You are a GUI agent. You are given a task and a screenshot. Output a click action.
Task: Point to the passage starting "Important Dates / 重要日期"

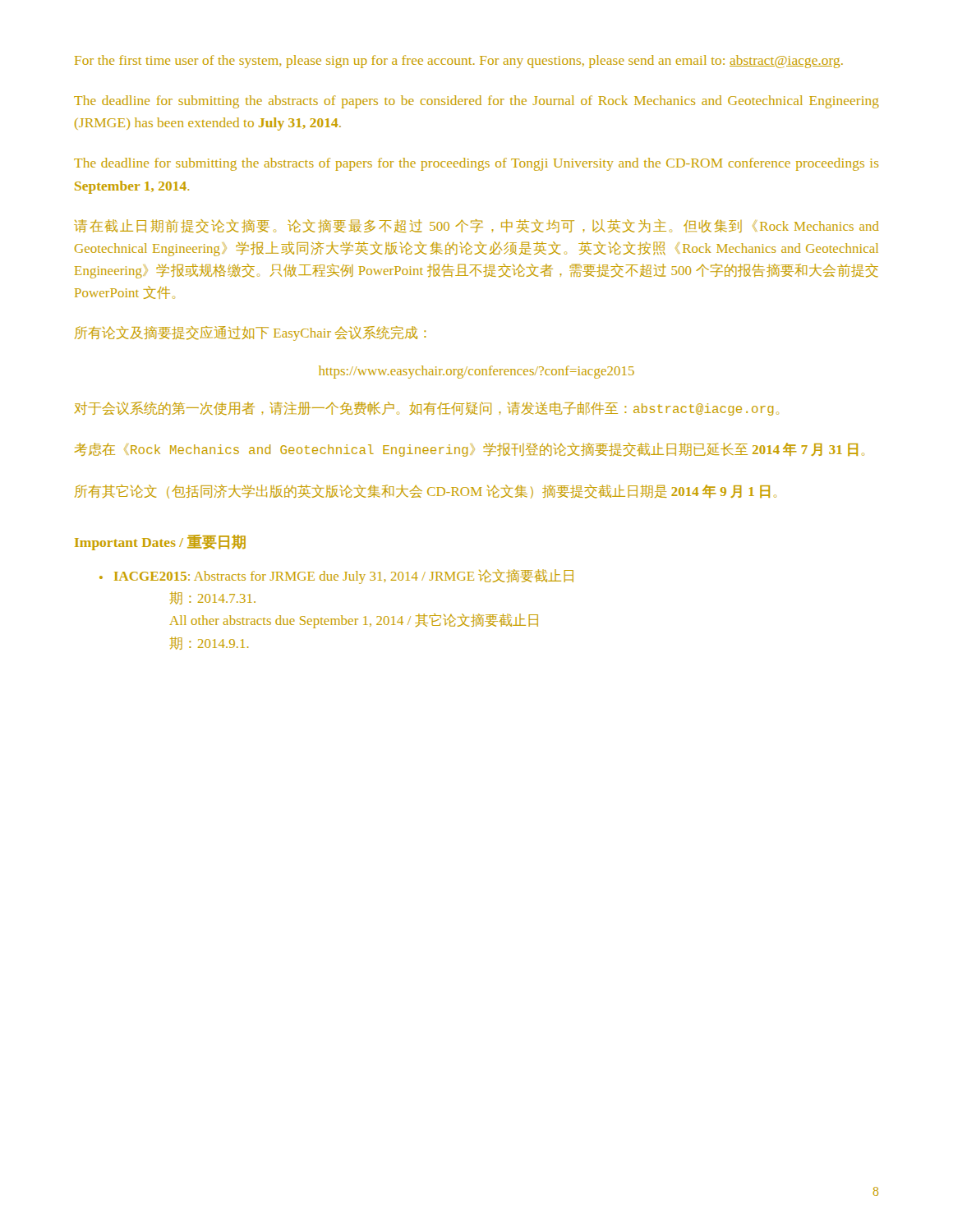pos(160,542)
